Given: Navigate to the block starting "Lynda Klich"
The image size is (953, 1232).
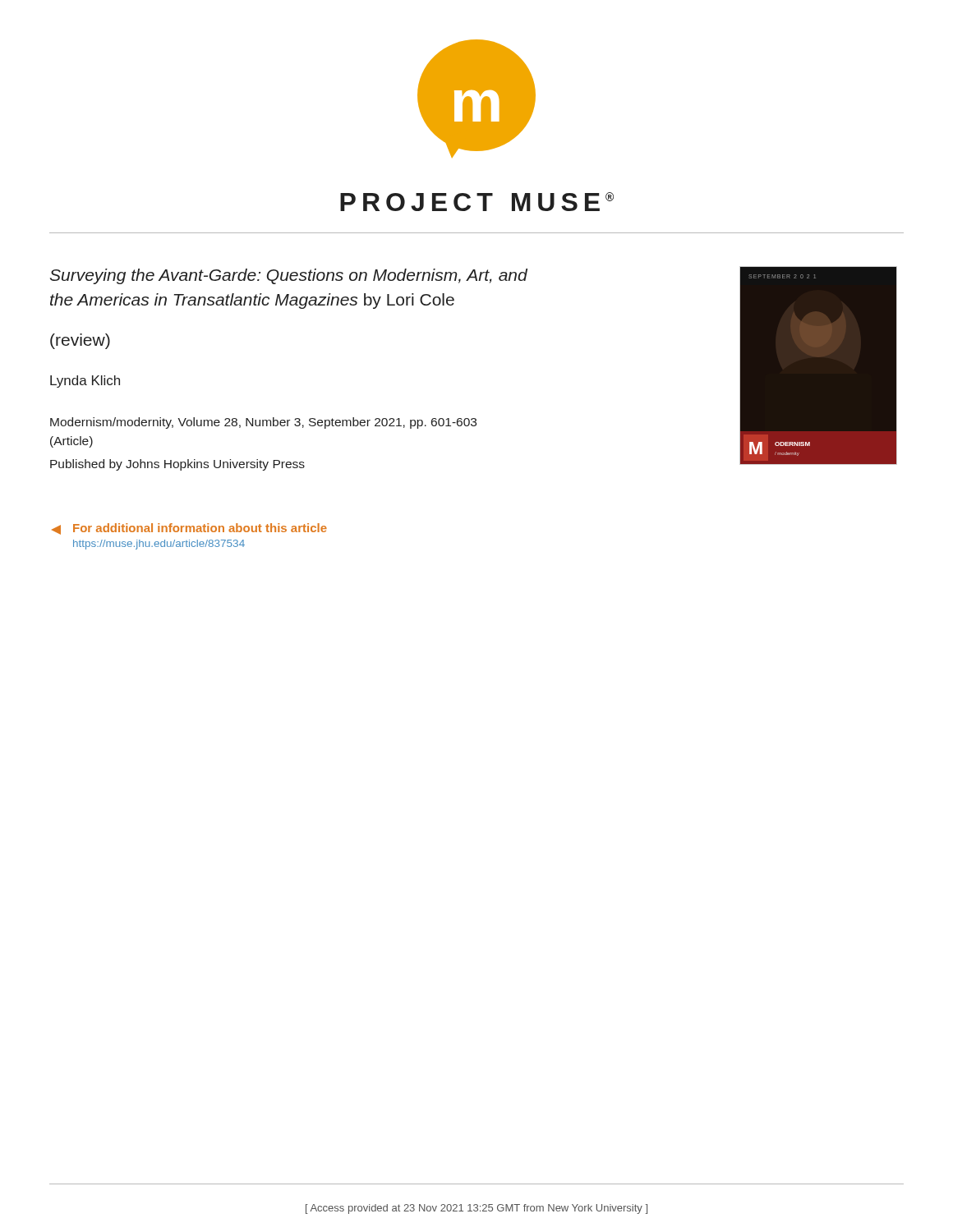Looking at the screenshot, I should 85,381.
